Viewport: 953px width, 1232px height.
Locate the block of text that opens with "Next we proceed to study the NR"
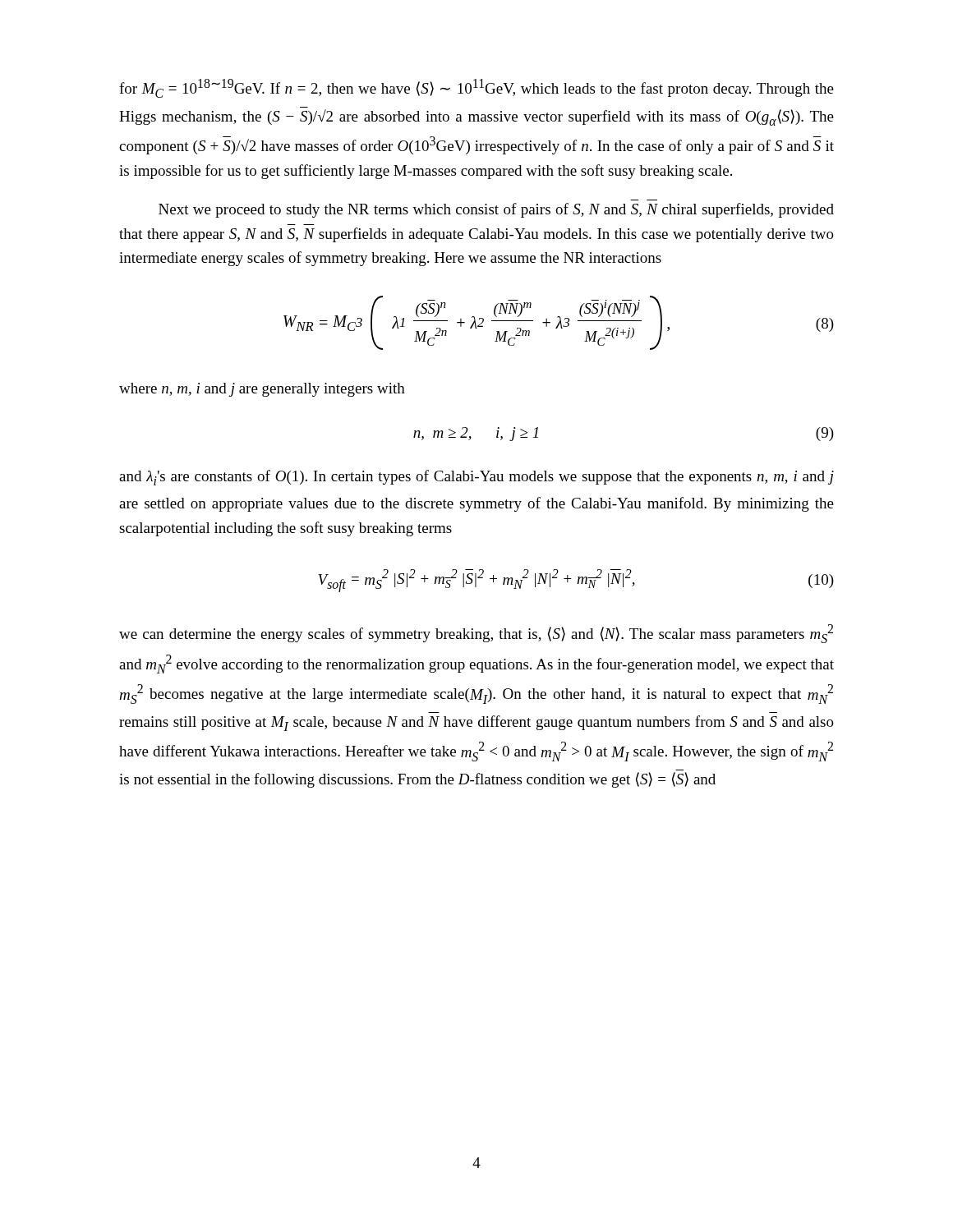[476, 234]
